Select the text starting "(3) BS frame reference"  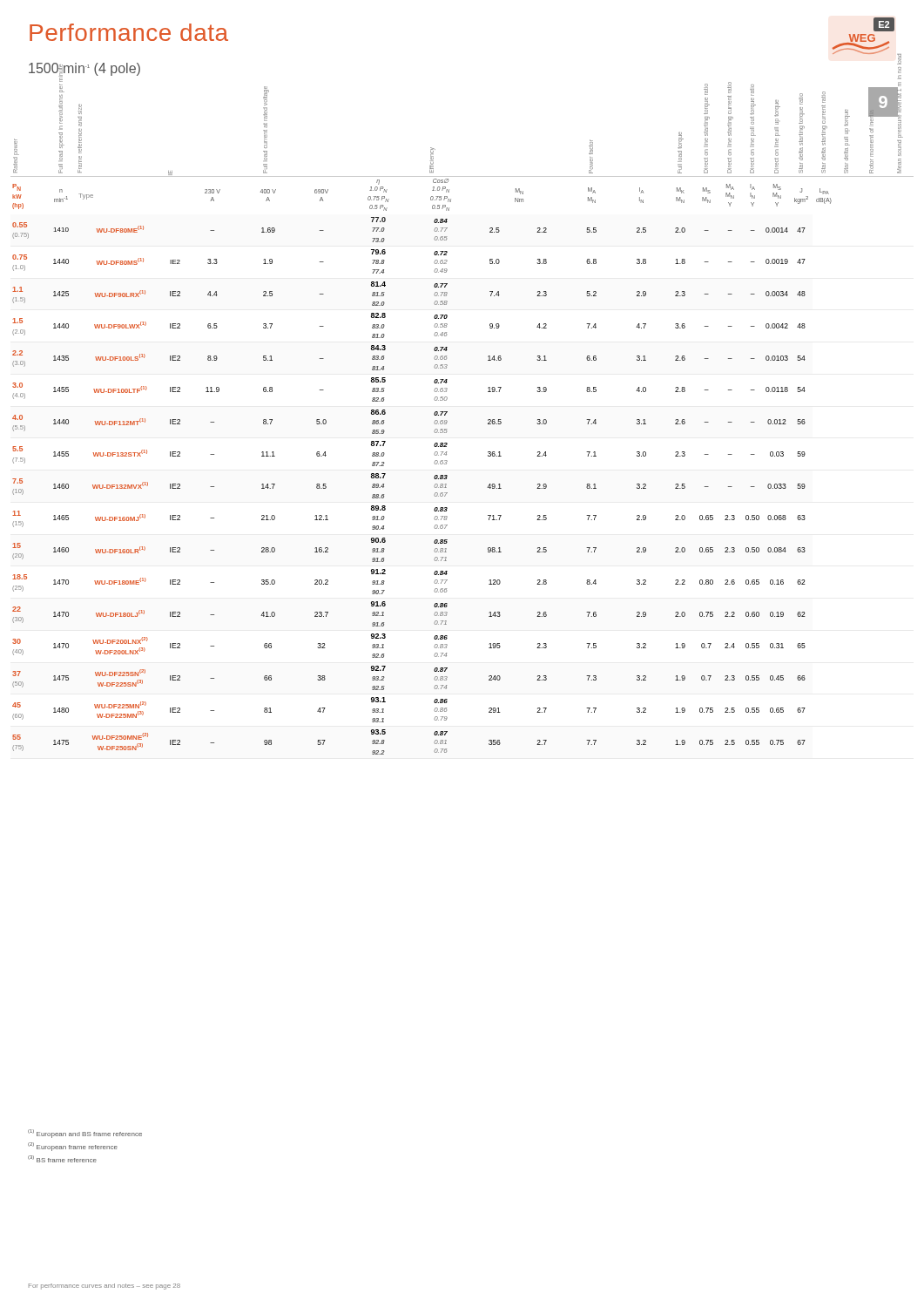62,1160
